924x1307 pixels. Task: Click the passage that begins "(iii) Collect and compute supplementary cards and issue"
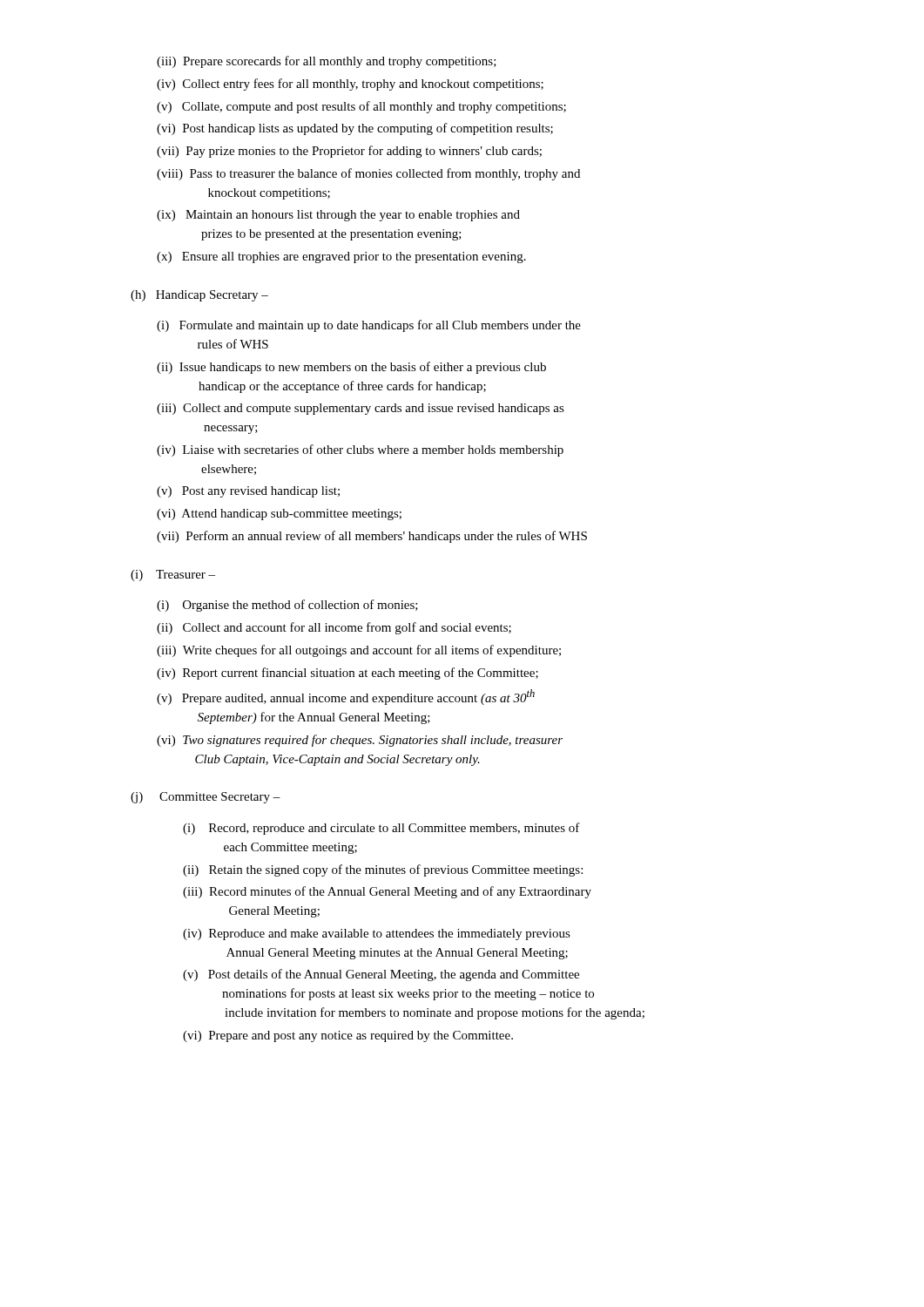pos(360,419)
